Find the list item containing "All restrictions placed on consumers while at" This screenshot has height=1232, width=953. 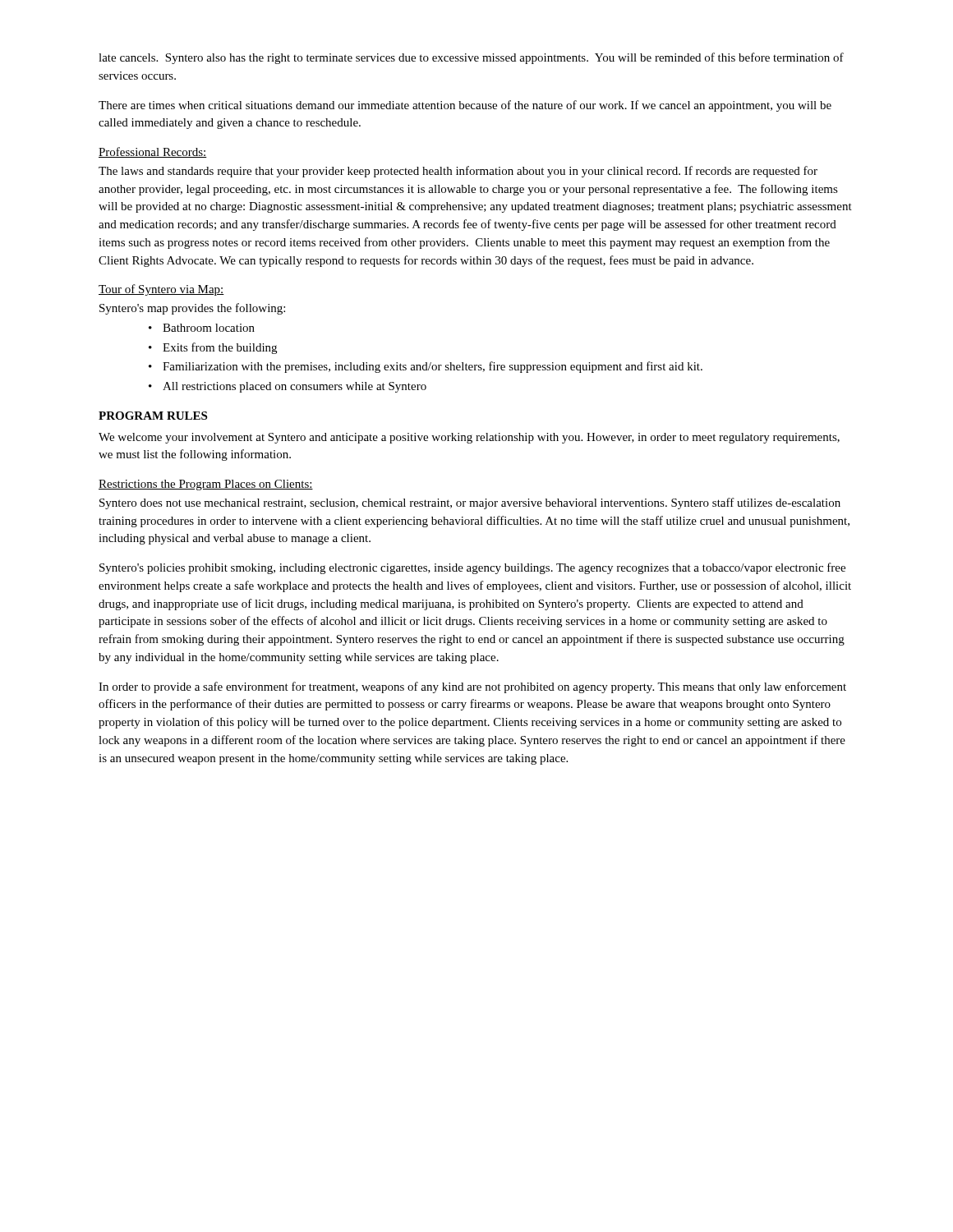tap(295, 386)
